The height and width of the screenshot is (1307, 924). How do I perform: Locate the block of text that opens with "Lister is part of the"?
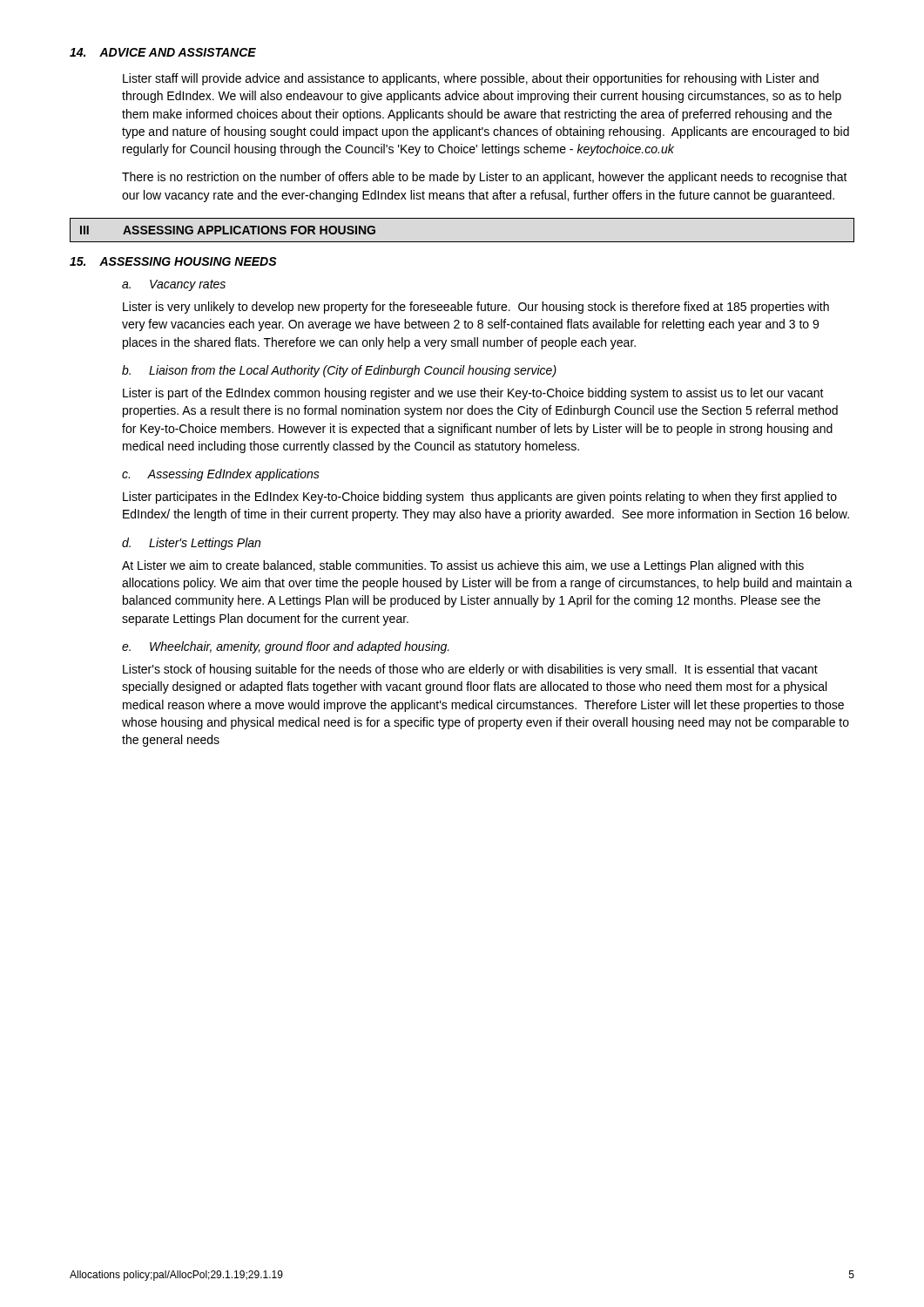pyautogui.click(x=488, y=420)
